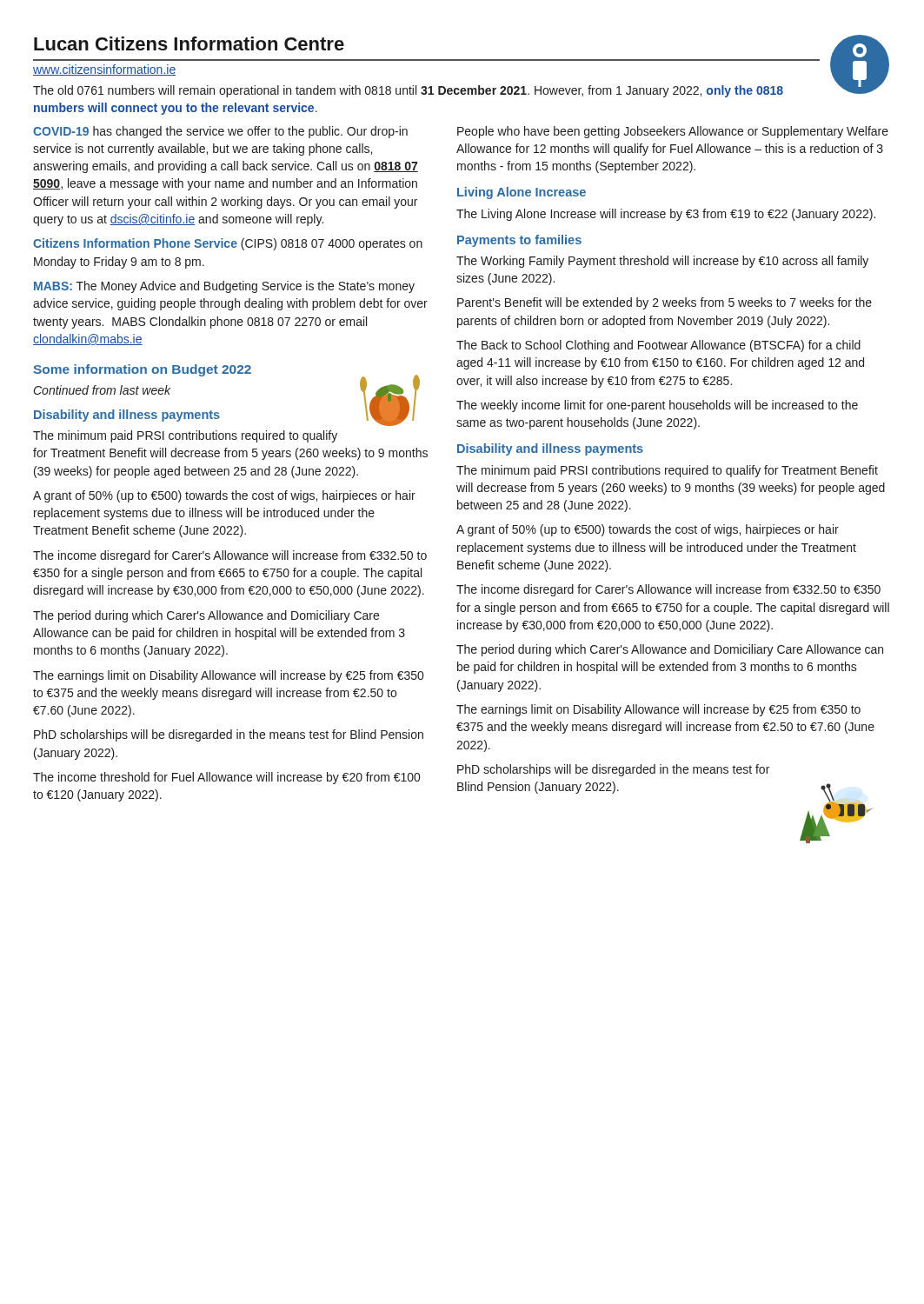The image size is (924, 1304).
Task: Navigate to the block starting "Lucan Citizens Information Centre"
Action: (x=189, y=43)
